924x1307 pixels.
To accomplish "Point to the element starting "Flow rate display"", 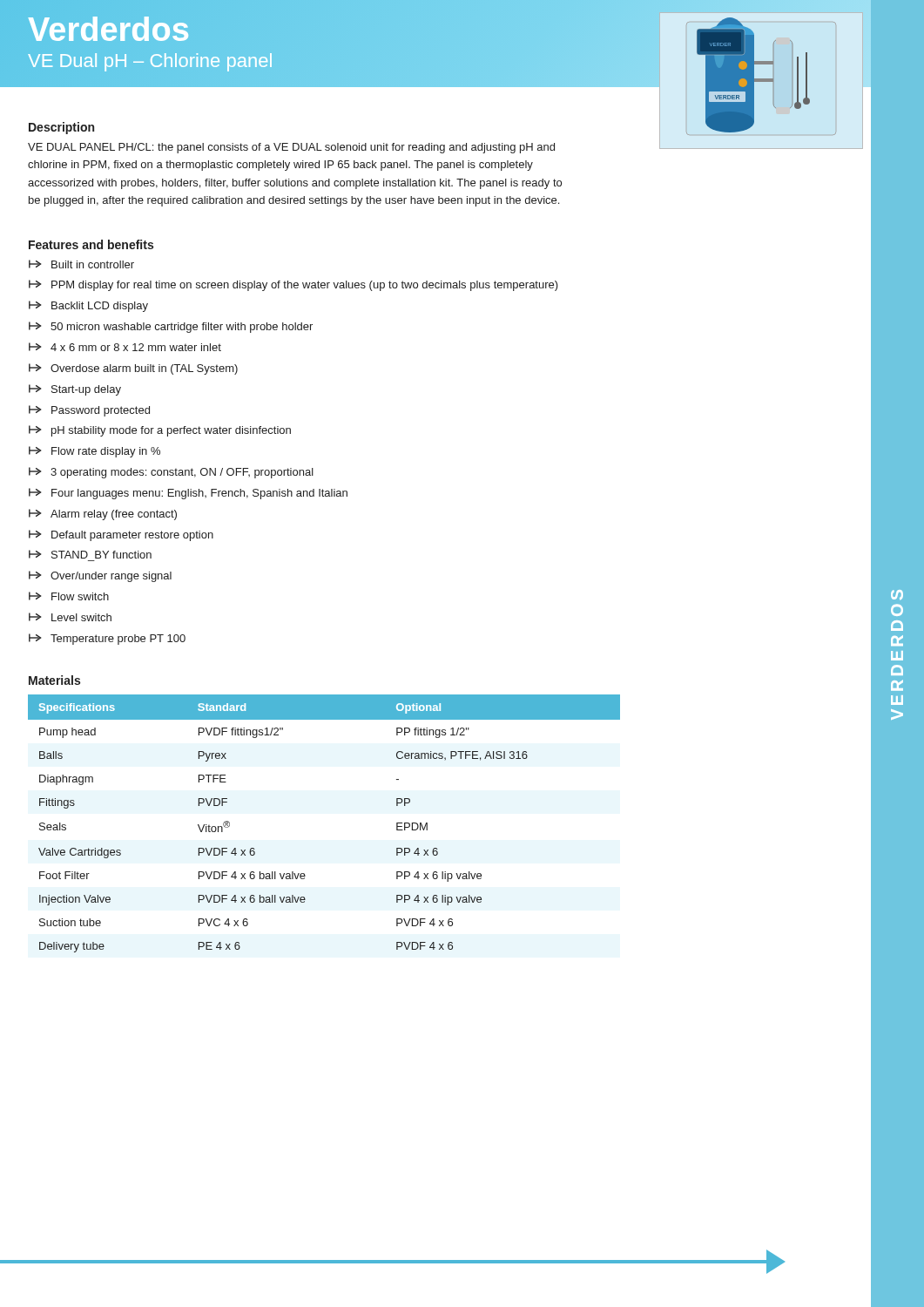I will pyautogui.click(x=94, y=453).
